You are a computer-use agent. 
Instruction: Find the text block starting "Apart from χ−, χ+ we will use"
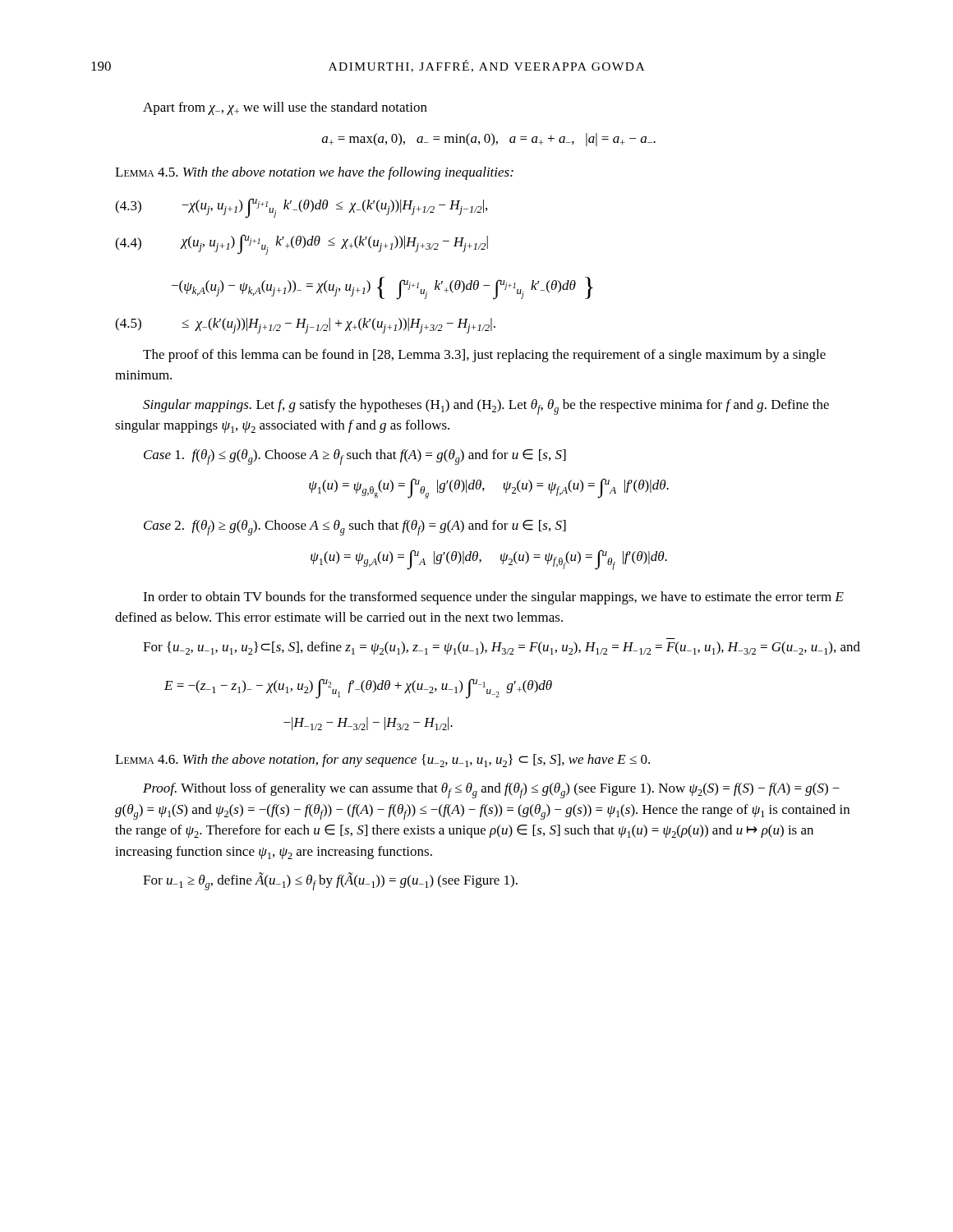[285, 109]
